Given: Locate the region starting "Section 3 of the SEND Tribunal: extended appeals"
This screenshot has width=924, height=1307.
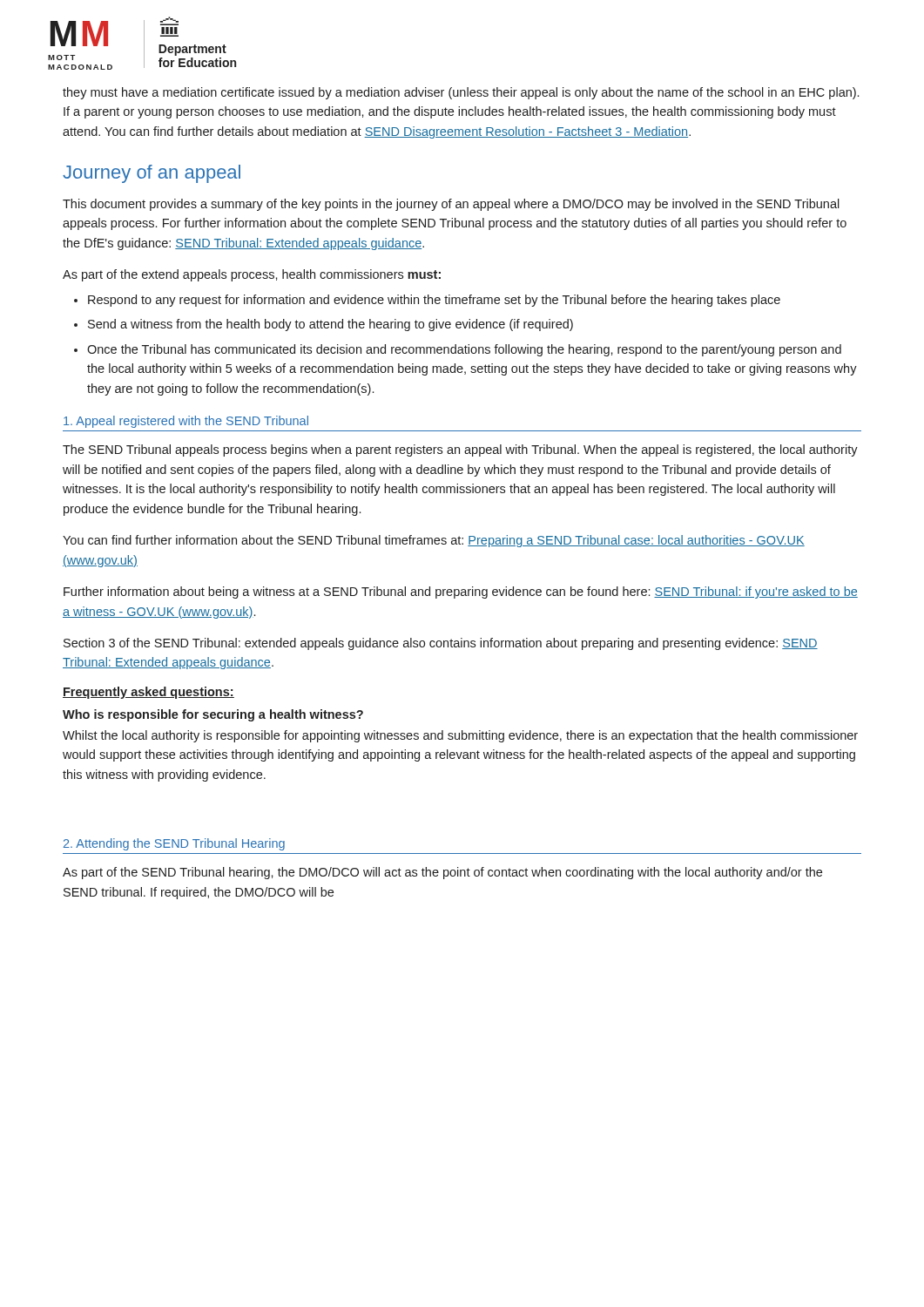Looking at the screenshot, I should (x=440, y=653).
